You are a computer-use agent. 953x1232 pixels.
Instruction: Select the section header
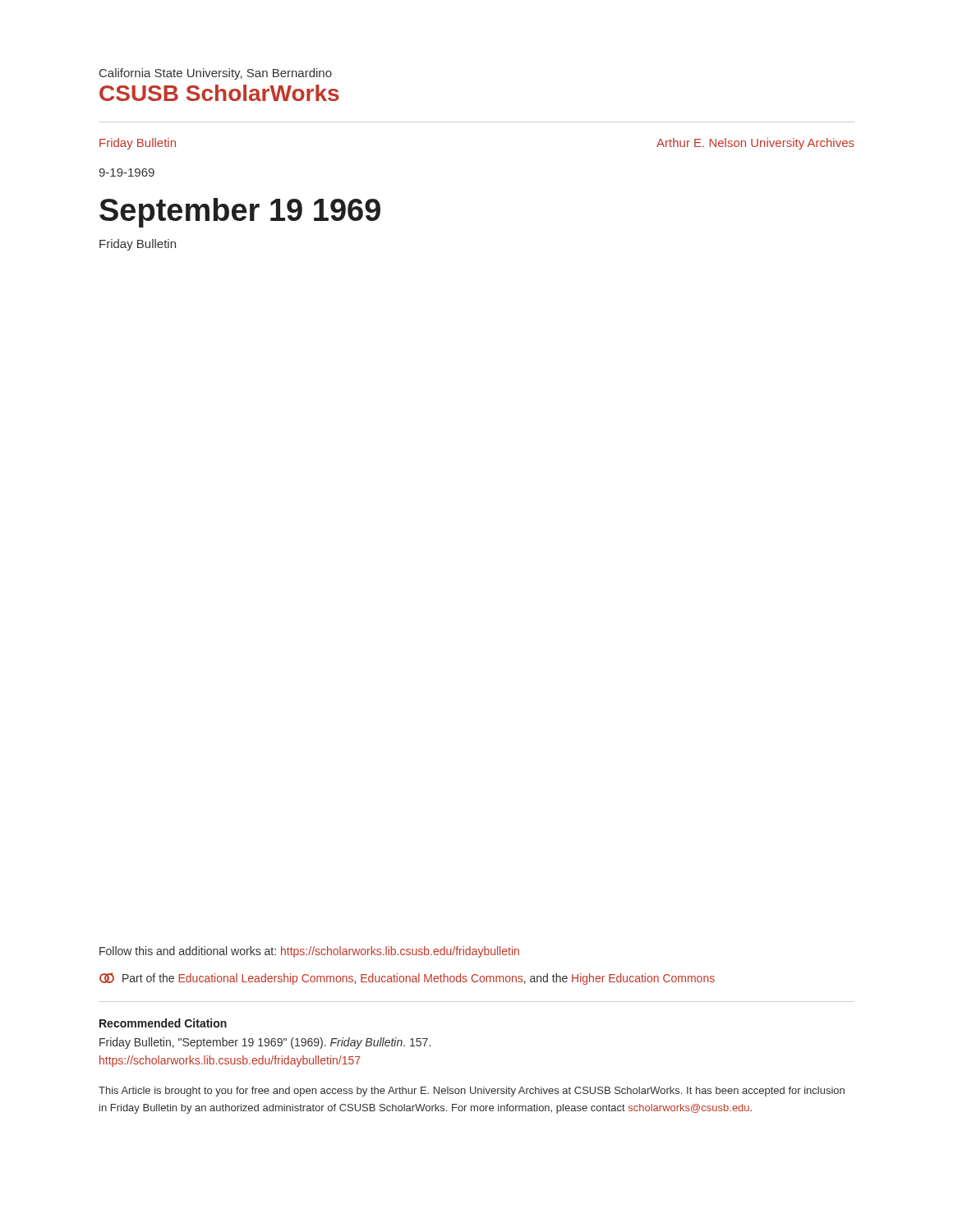tap(163, 1023)
